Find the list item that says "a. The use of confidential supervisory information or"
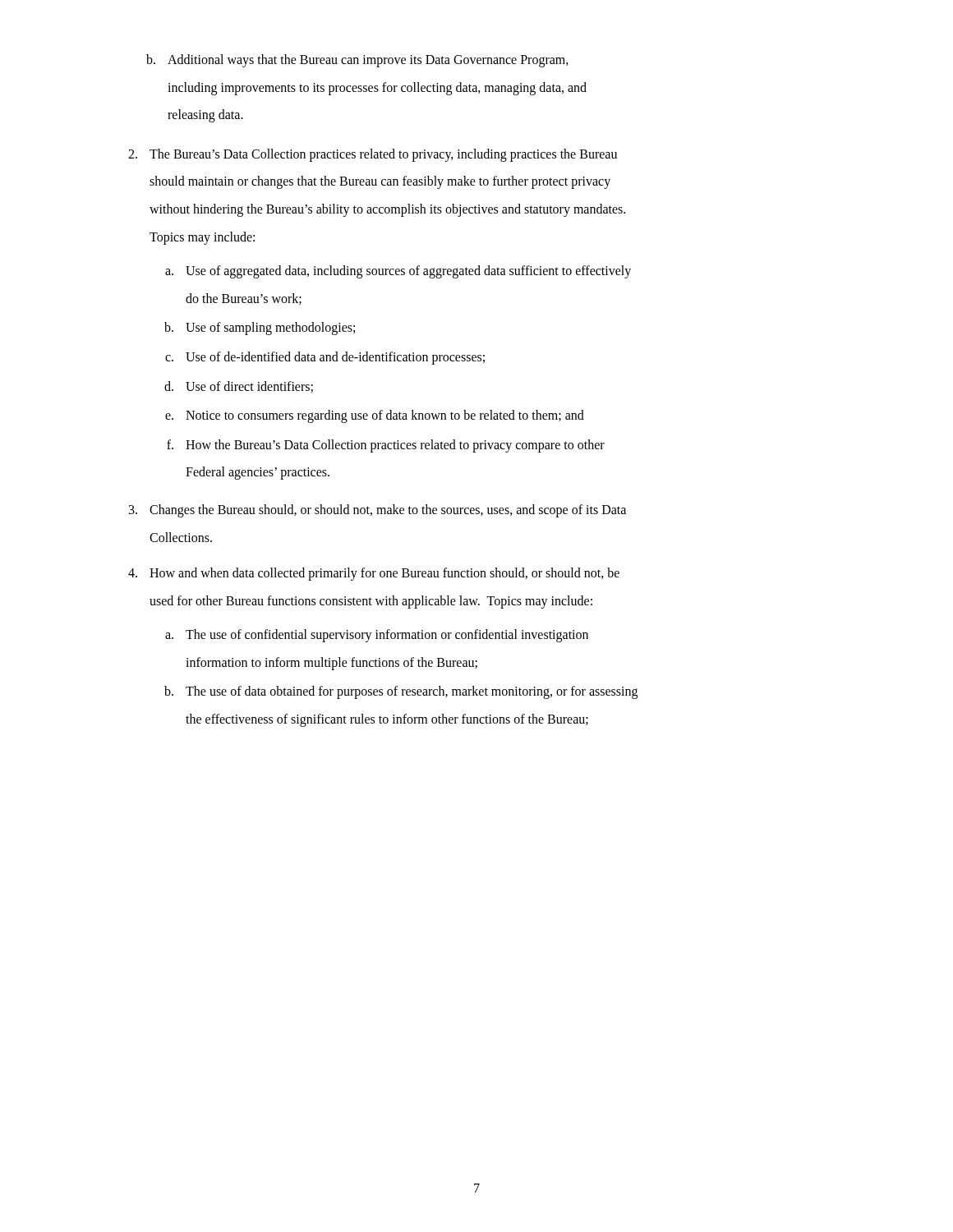Viewport: 953px width, 1232px height. [506, 649]
